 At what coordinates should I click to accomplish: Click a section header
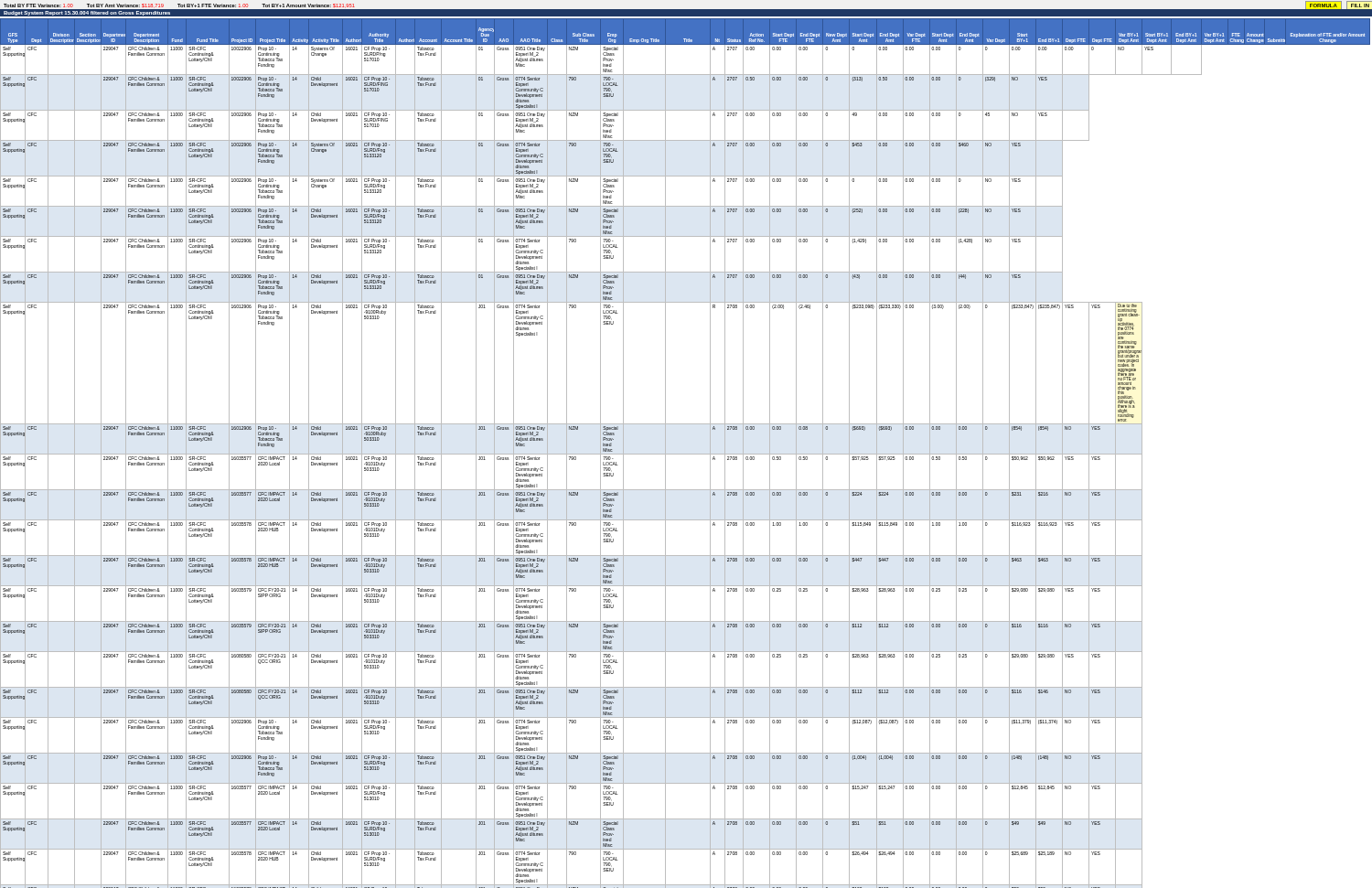[x=87, y=13]
